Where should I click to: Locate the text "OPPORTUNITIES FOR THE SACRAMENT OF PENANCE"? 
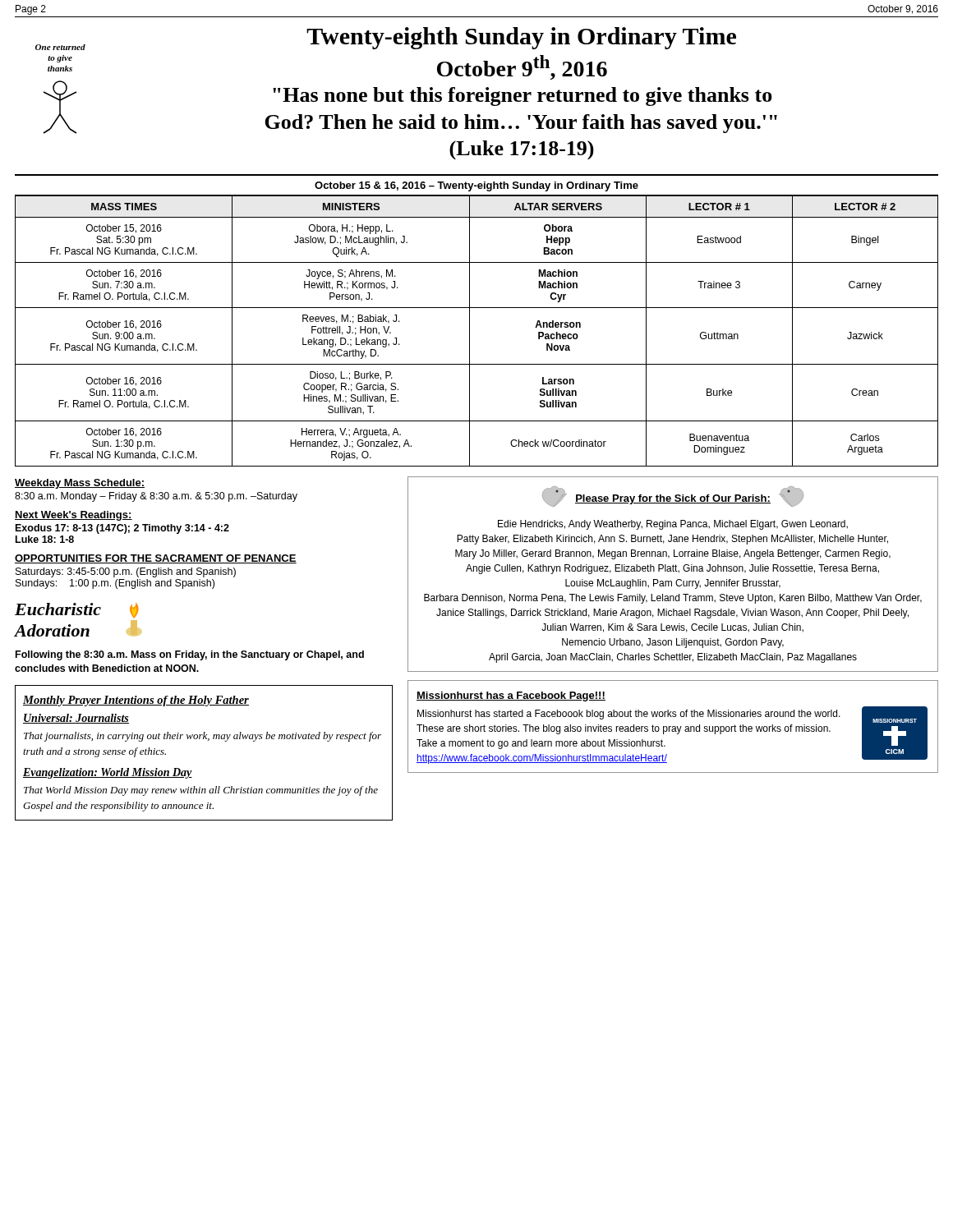155,558
